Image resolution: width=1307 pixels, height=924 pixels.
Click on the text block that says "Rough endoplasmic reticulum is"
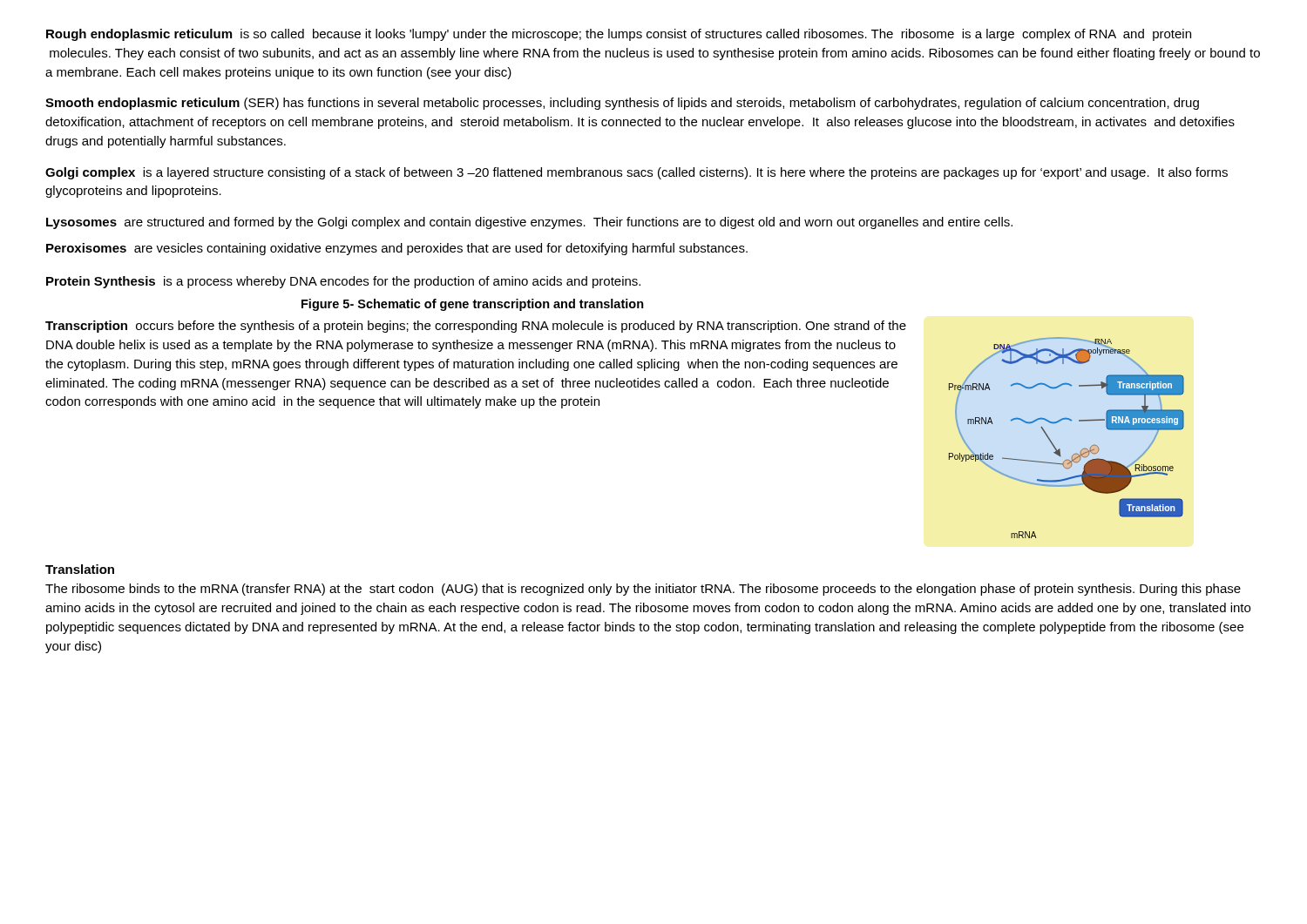pyautogui.click(x=654, y=53)
